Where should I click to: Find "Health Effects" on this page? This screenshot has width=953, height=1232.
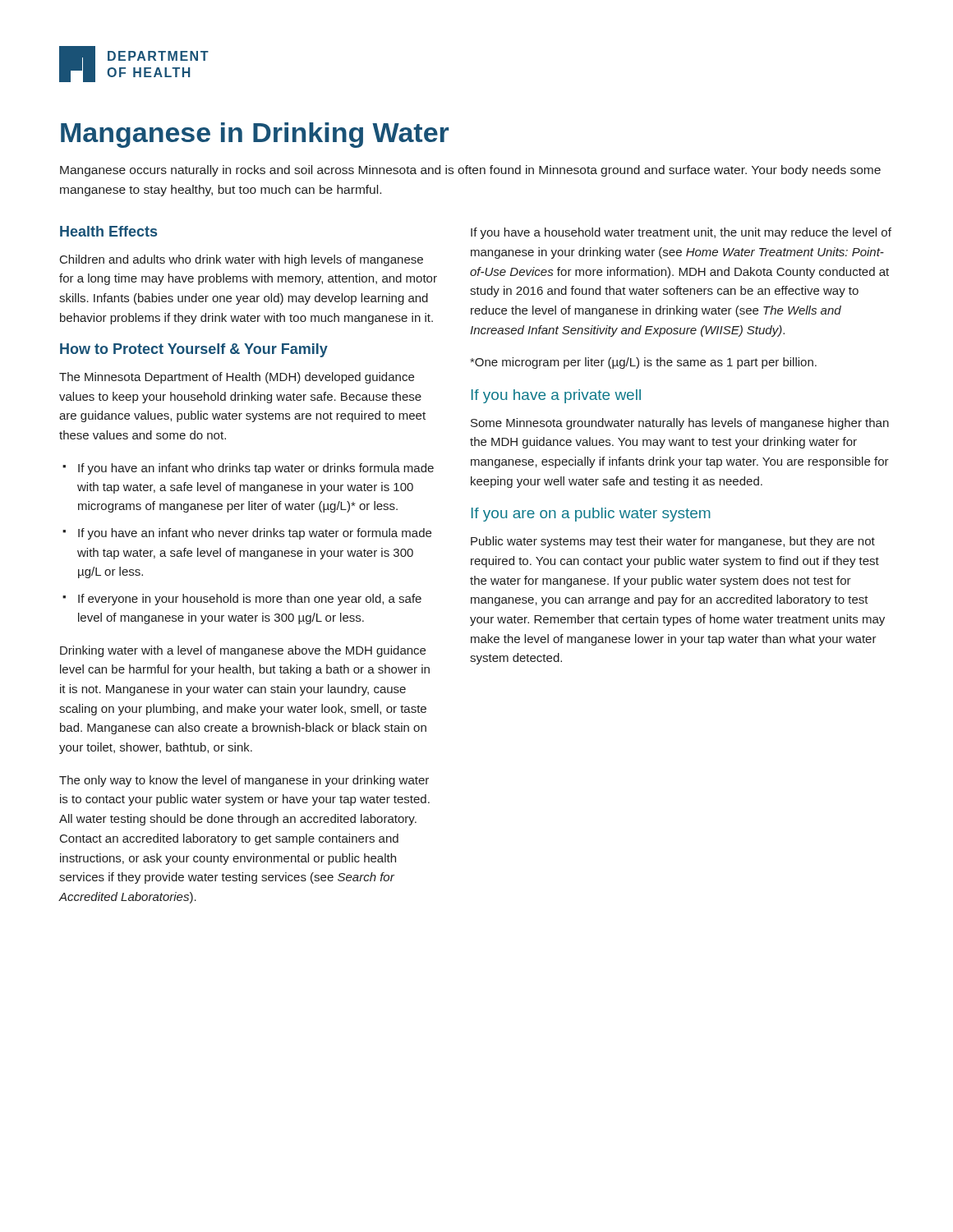click(x=108, y=231)
